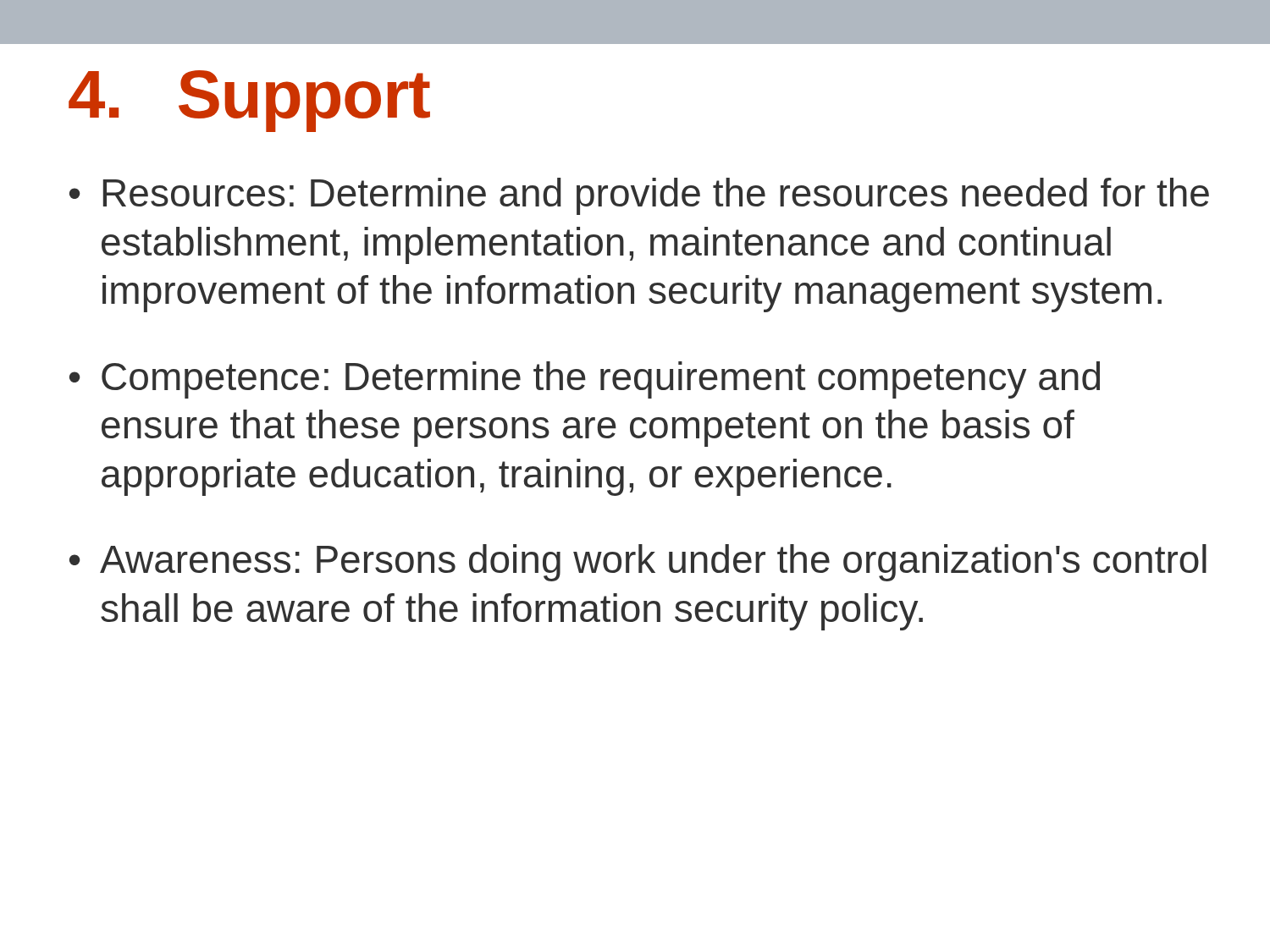This screenshot has height=952, width=1270.
Task: Click the passage that begins "• Awareness: Persons doing work under"
Action: [x=643, y=584]
